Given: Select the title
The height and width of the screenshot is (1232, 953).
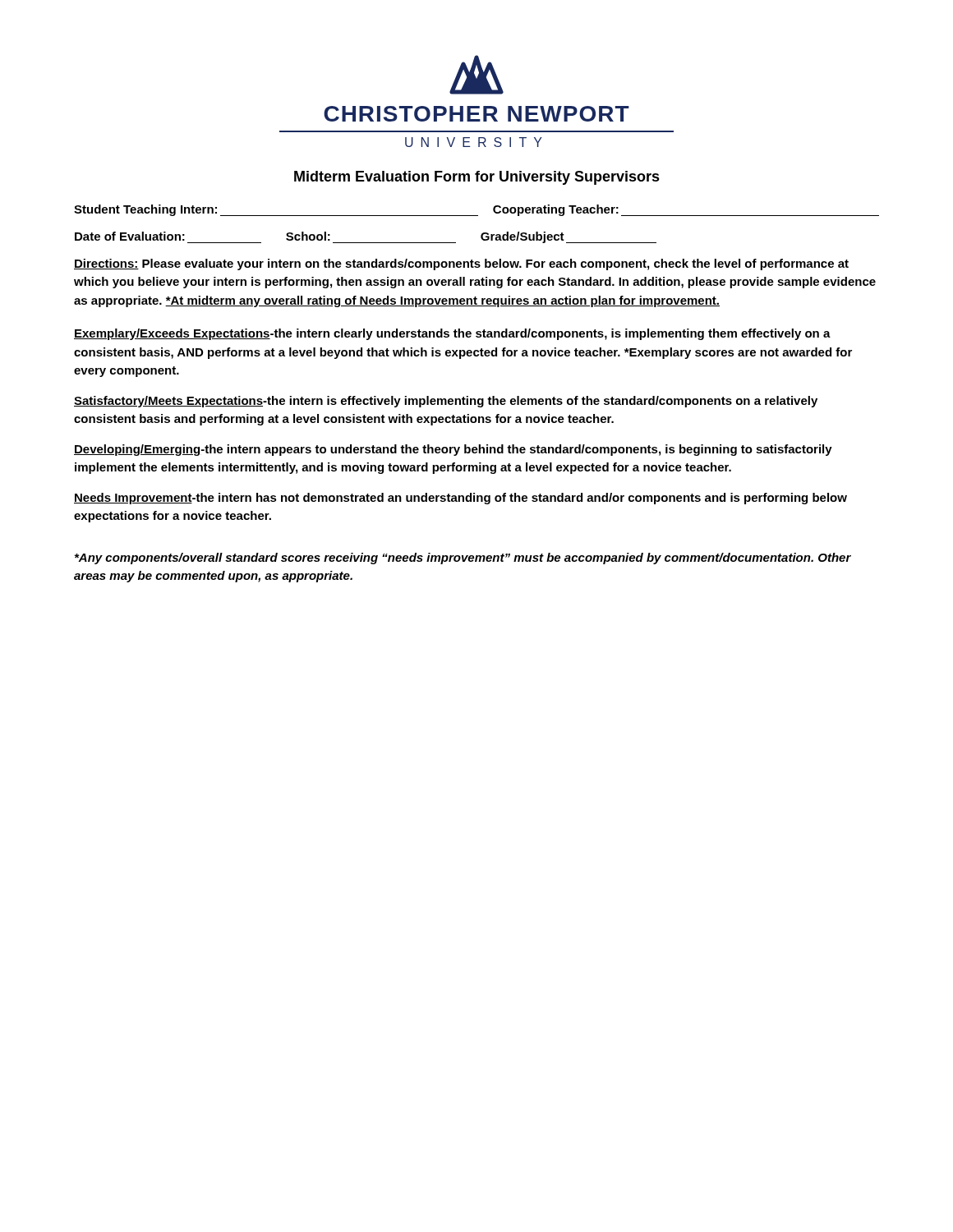Looking at the screenshot, I should click(476, 176).
